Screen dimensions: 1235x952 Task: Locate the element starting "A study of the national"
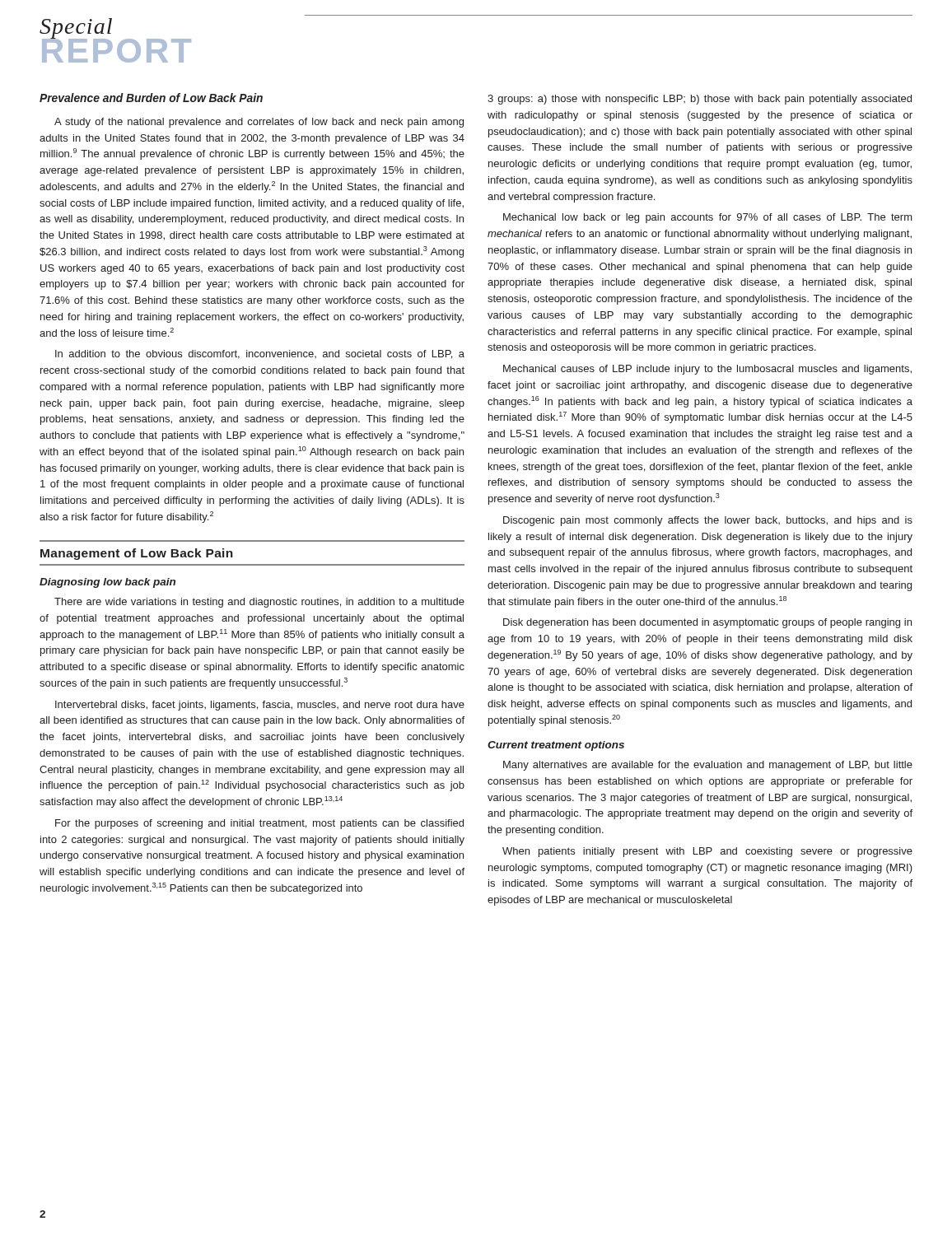pos(252,227)
